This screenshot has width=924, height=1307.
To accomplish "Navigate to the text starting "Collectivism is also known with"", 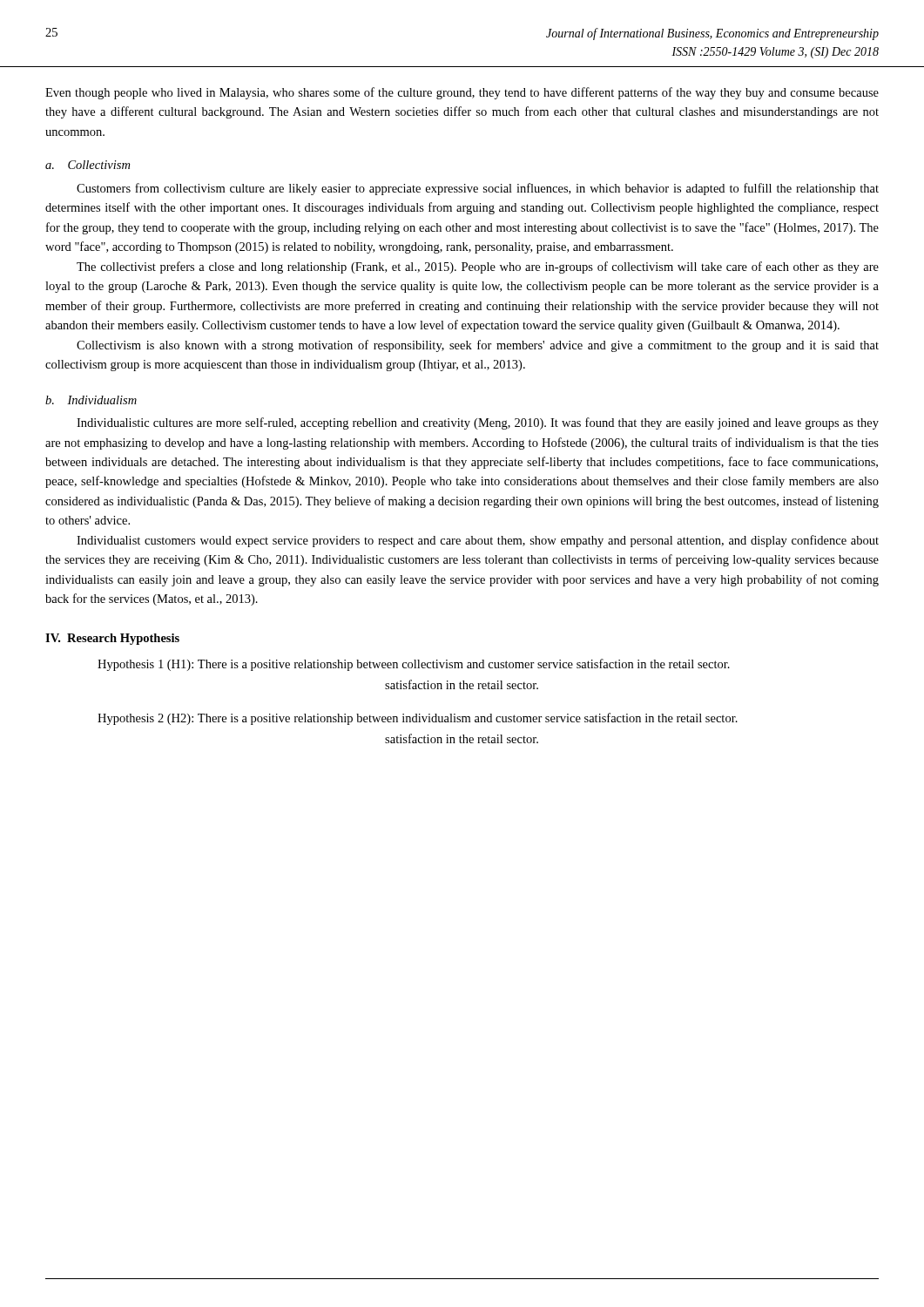I will tap(462, 355).
